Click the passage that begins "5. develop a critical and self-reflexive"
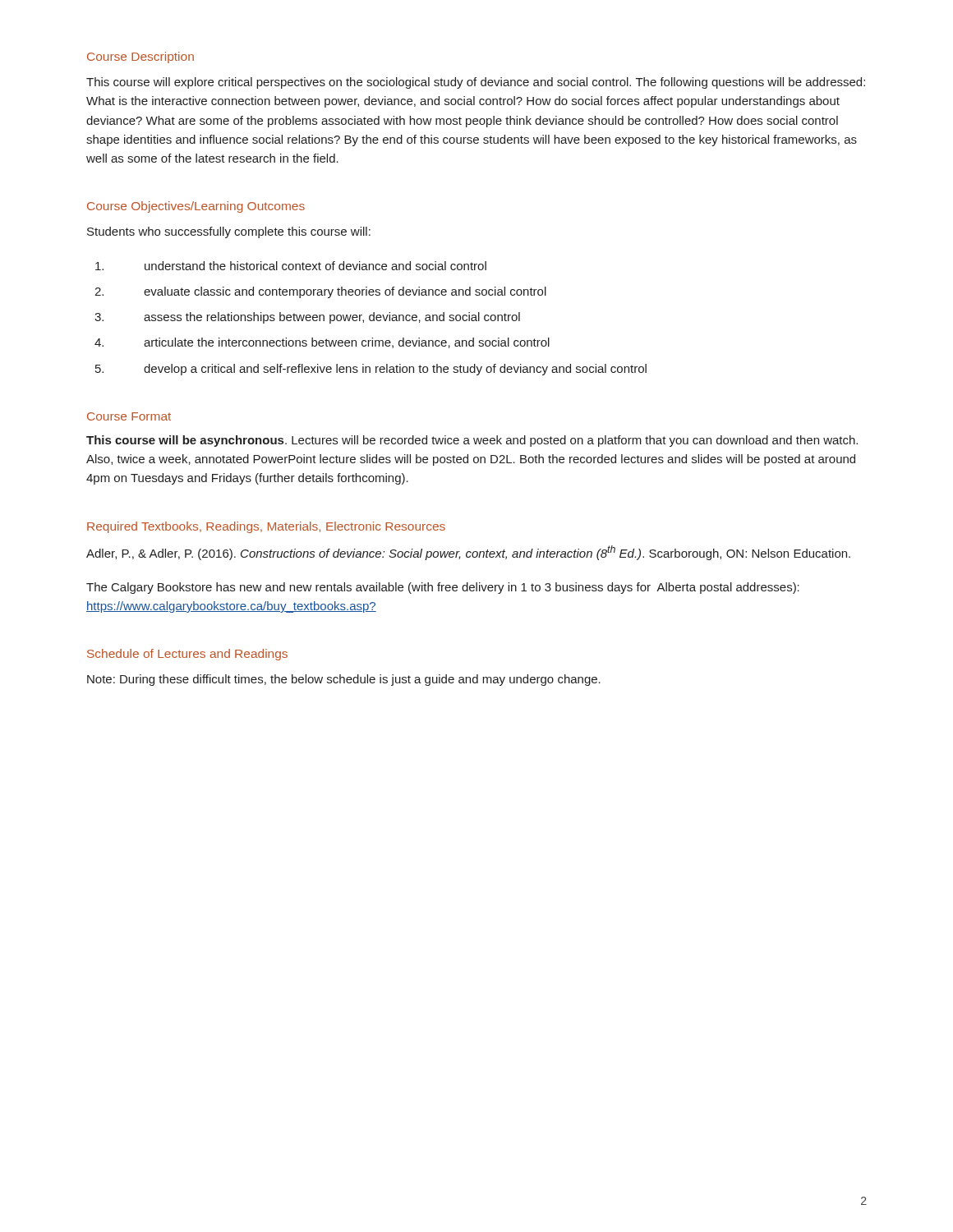 point(476,368)
